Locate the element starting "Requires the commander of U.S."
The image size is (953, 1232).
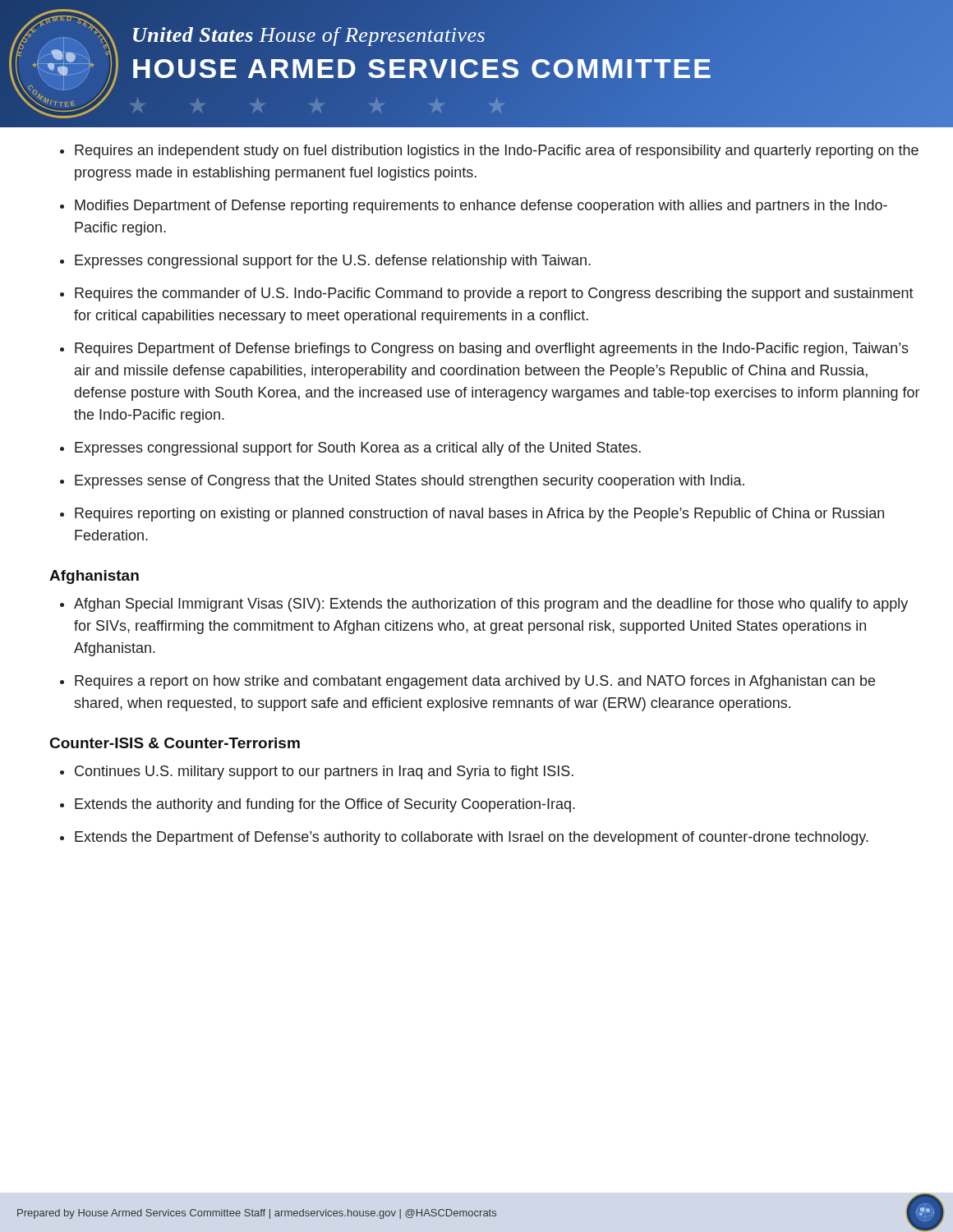point(494,304)
